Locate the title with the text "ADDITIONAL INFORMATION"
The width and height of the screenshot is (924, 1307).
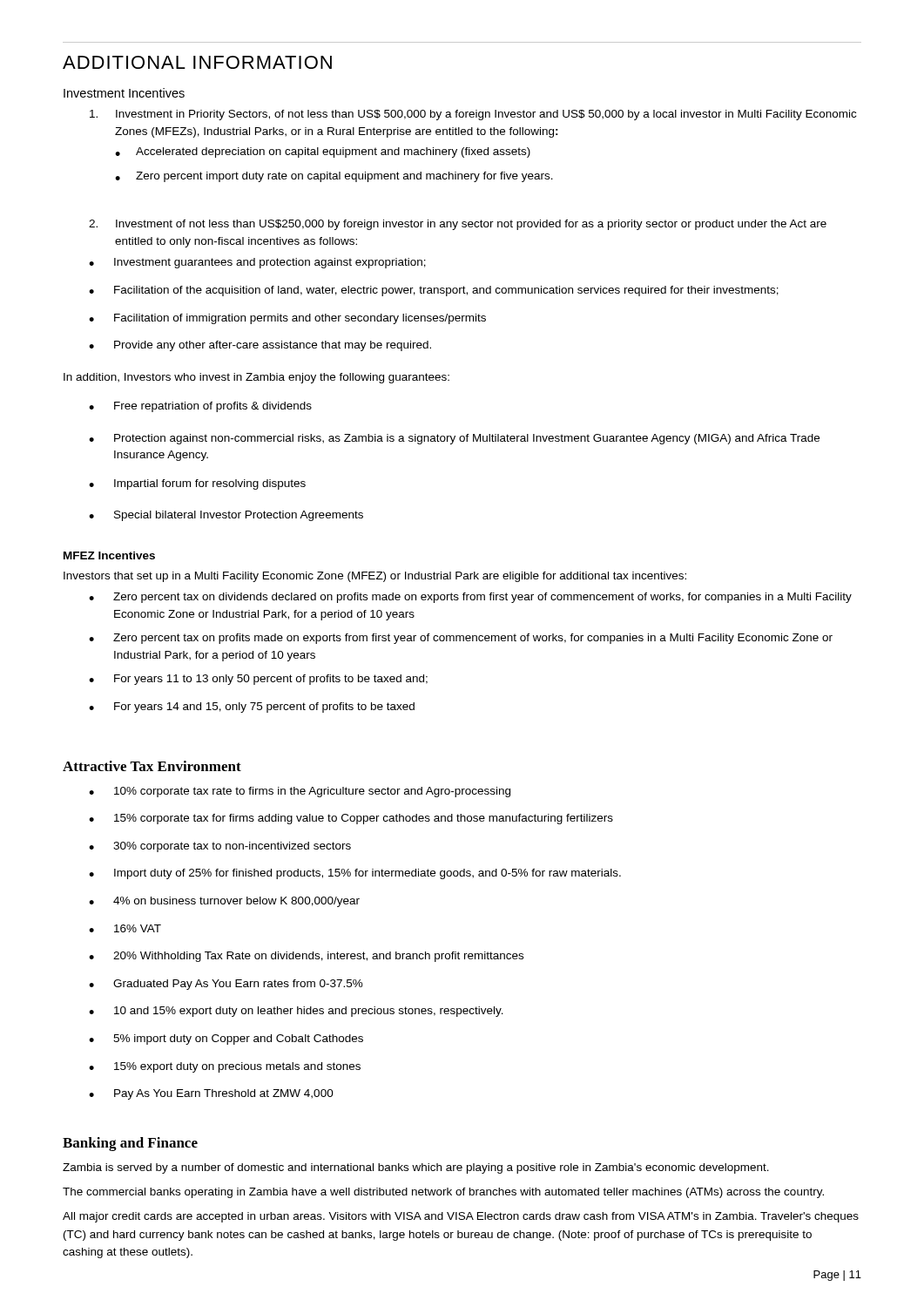click(198, 62)
